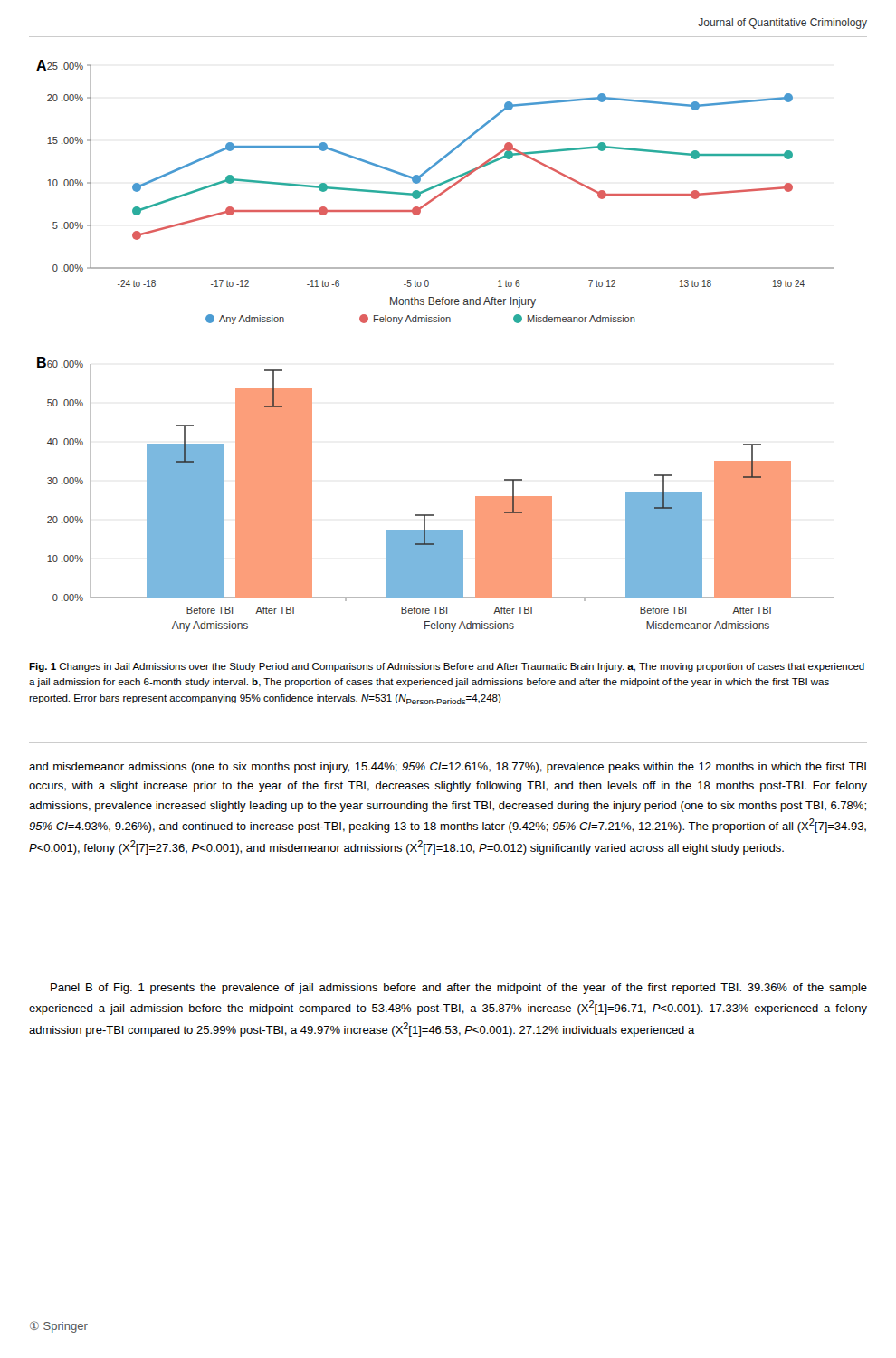This screenshot has width=896, height=1358.
Task: Locate the grouped bar chart
Action: (448, 493)
